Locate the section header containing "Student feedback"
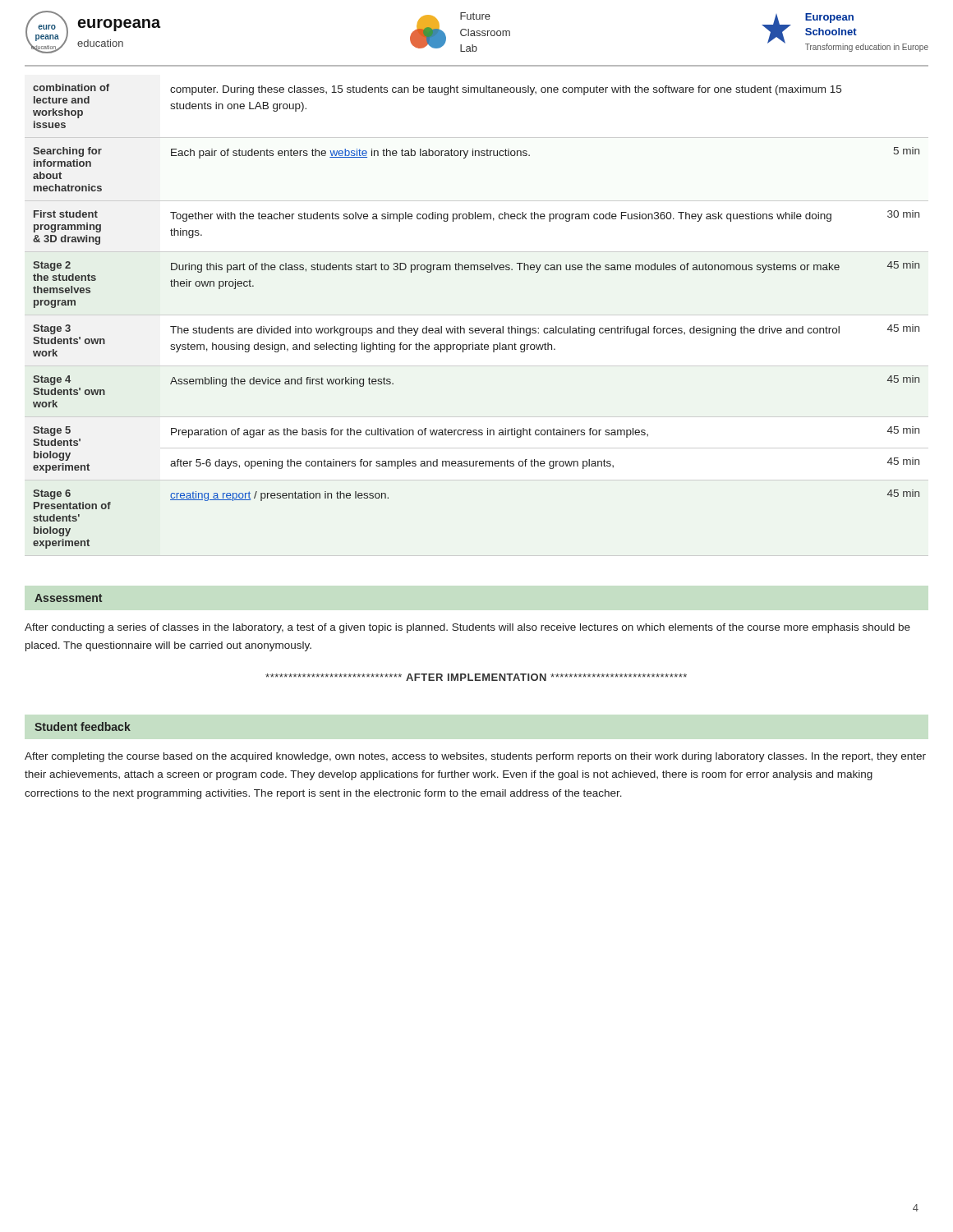Viewport: 953px width, 1232px height. 82,727
